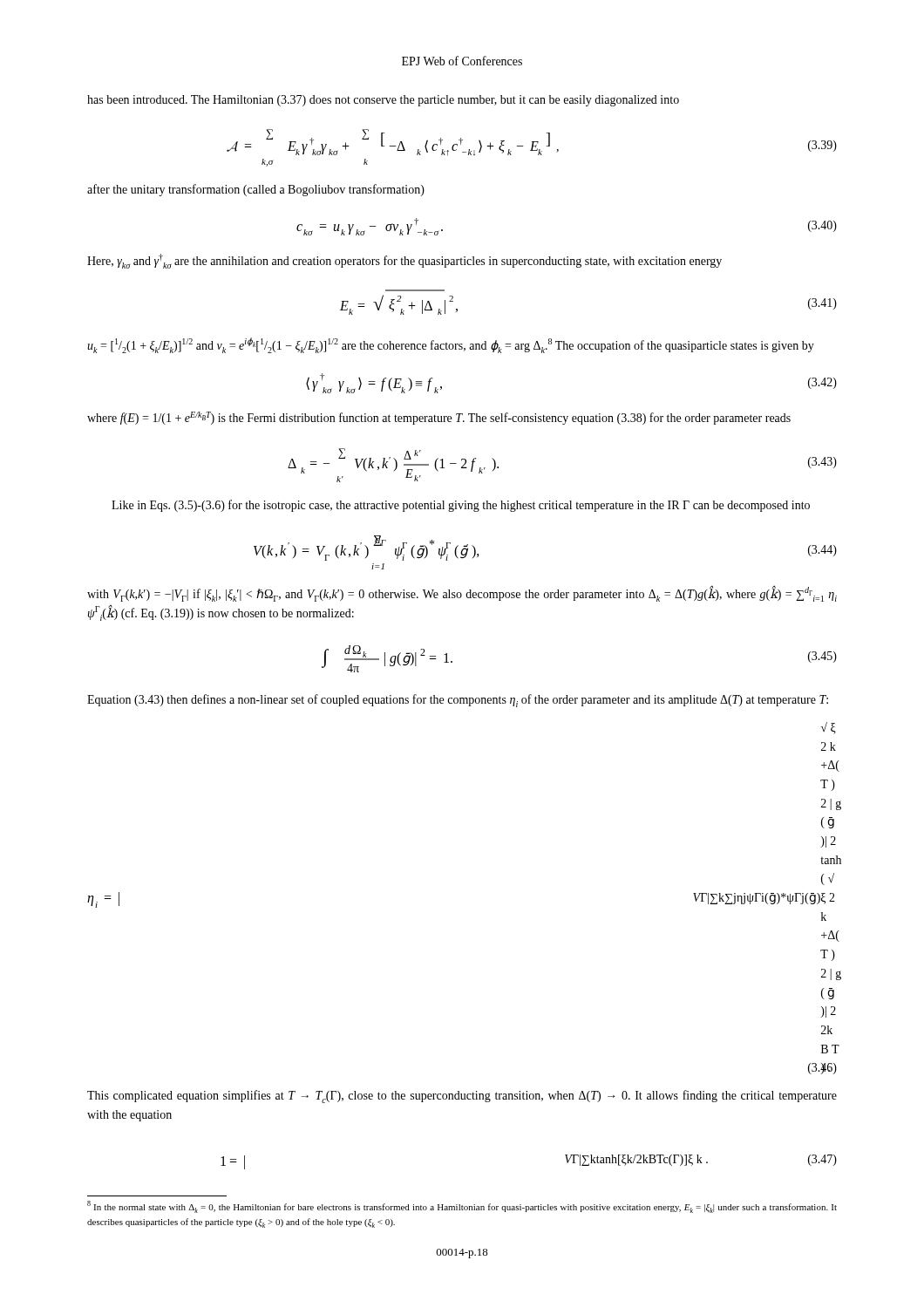Locate the formula that opens with "V ( k"

[x=367, y=548]
